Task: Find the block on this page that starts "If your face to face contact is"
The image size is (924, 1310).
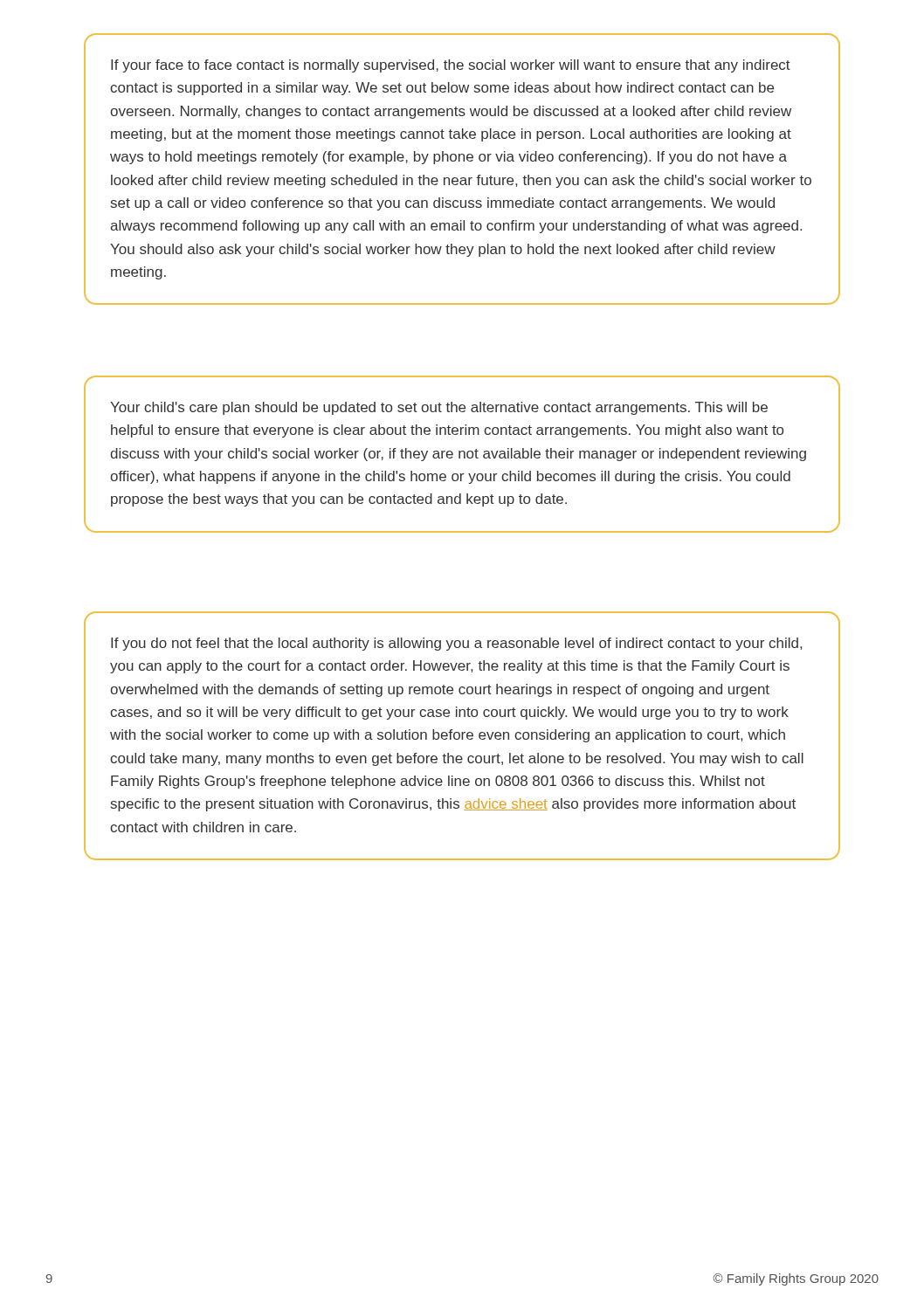Action: click(462, 169)
